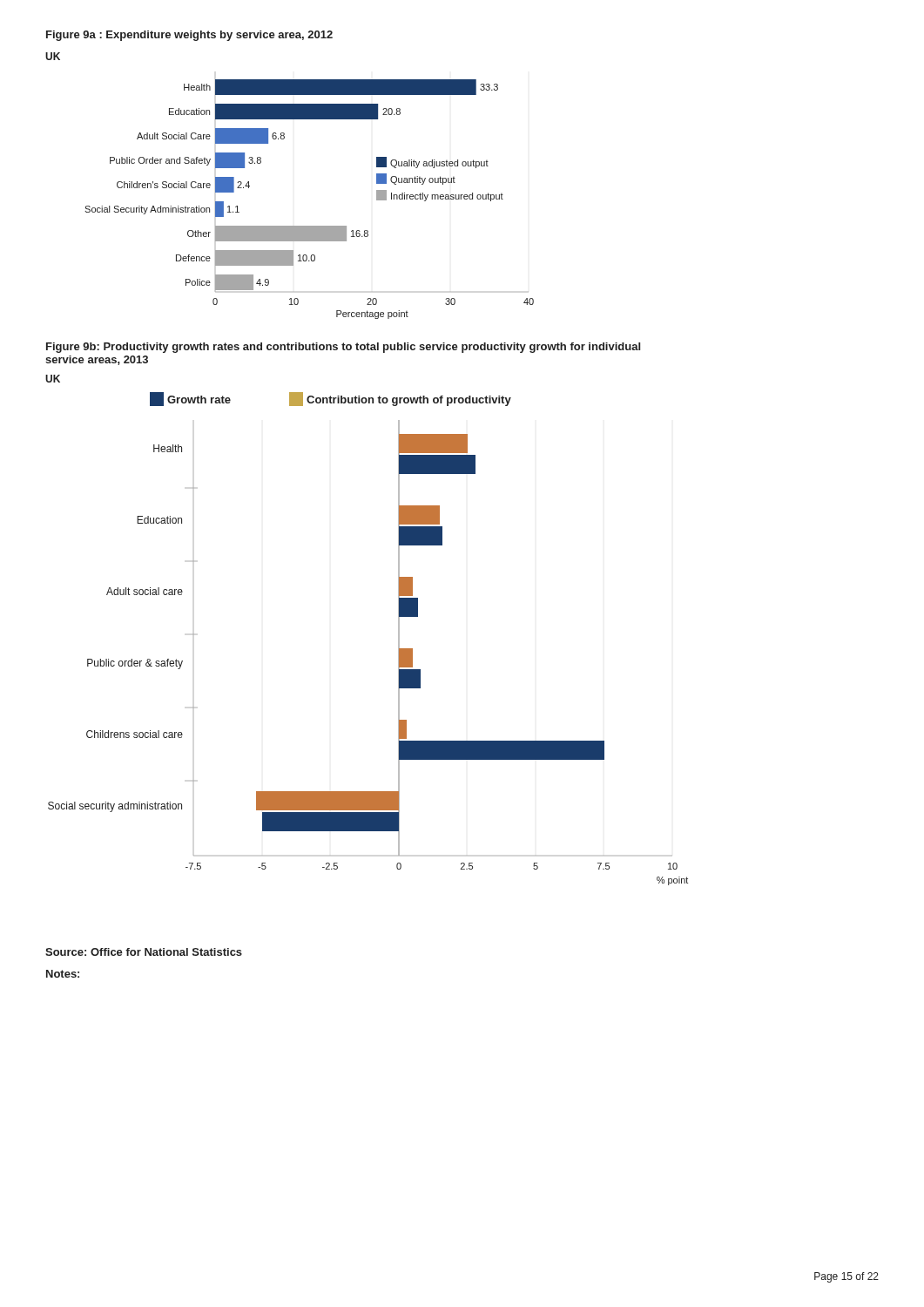Image resolution: width=924 pixels, height=1307 pixels.
Task: Locate the grouped bar chart
Action: coord(368,647)
